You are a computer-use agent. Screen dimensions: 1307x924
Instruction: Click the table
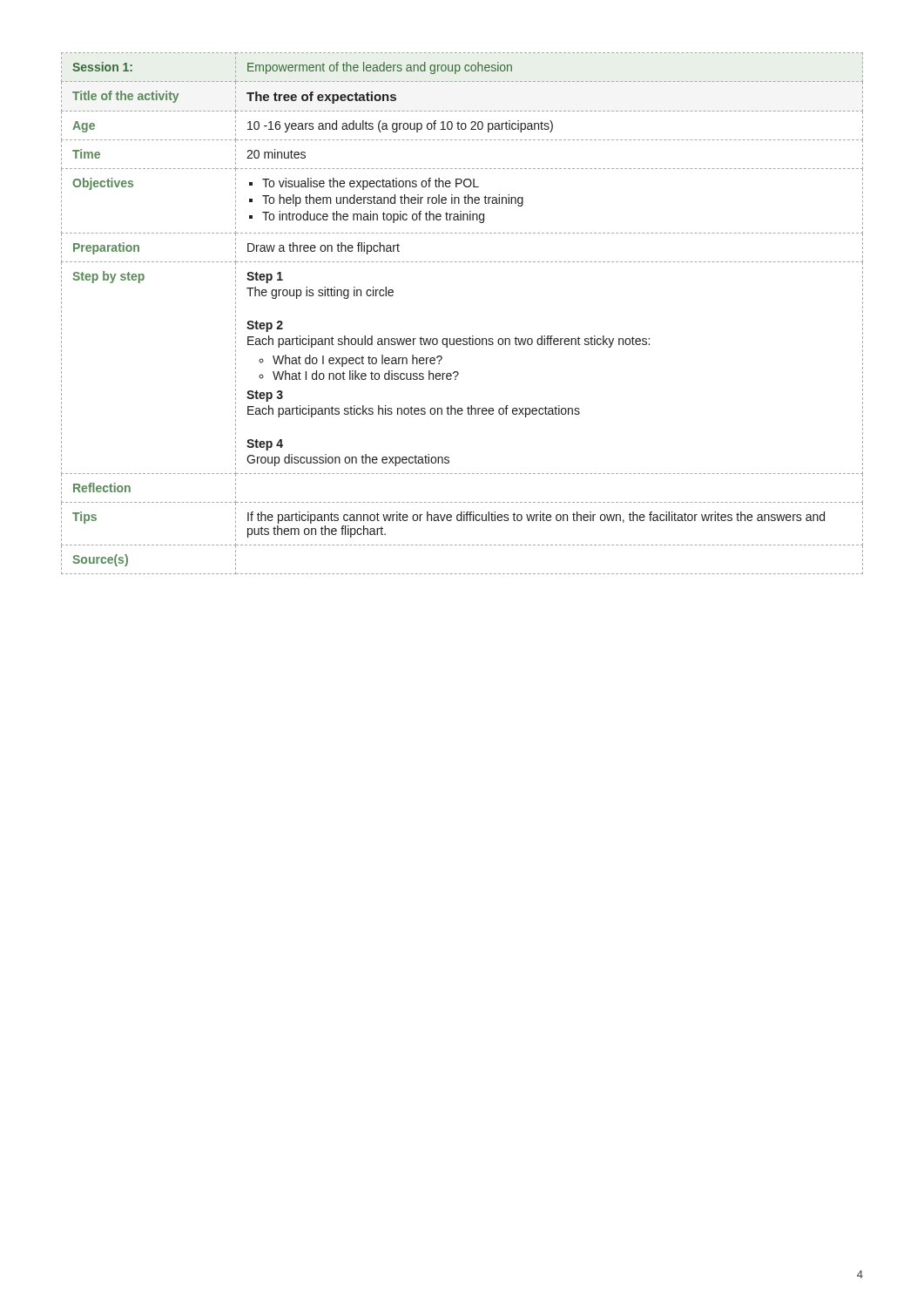(462, 313)
